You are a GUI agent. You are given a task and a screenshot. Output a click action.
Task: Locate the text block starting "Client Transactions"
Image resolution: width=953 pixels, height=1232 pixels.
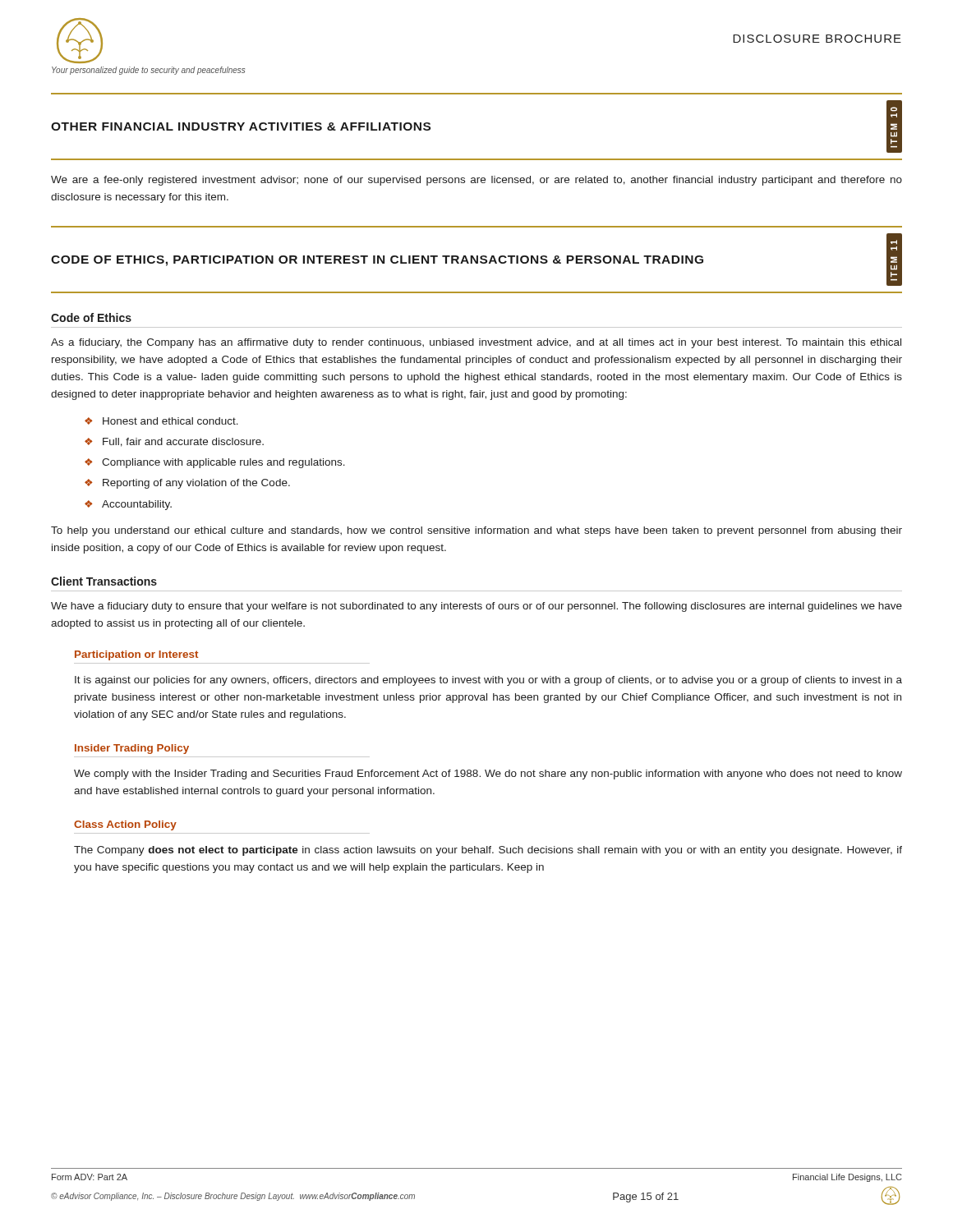click(476, 583)
